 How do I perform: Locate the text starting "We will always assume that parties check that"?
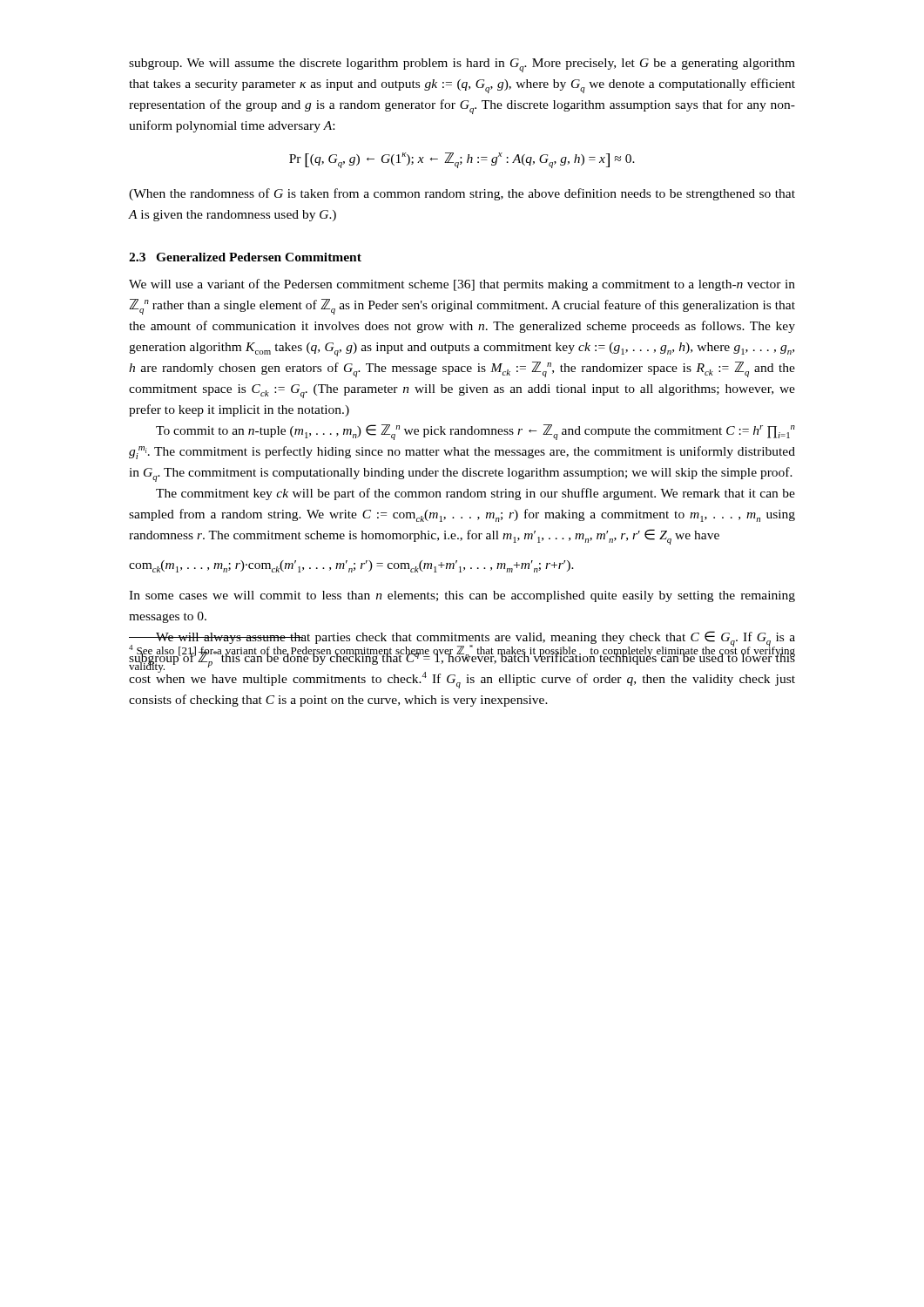point(462,668)
